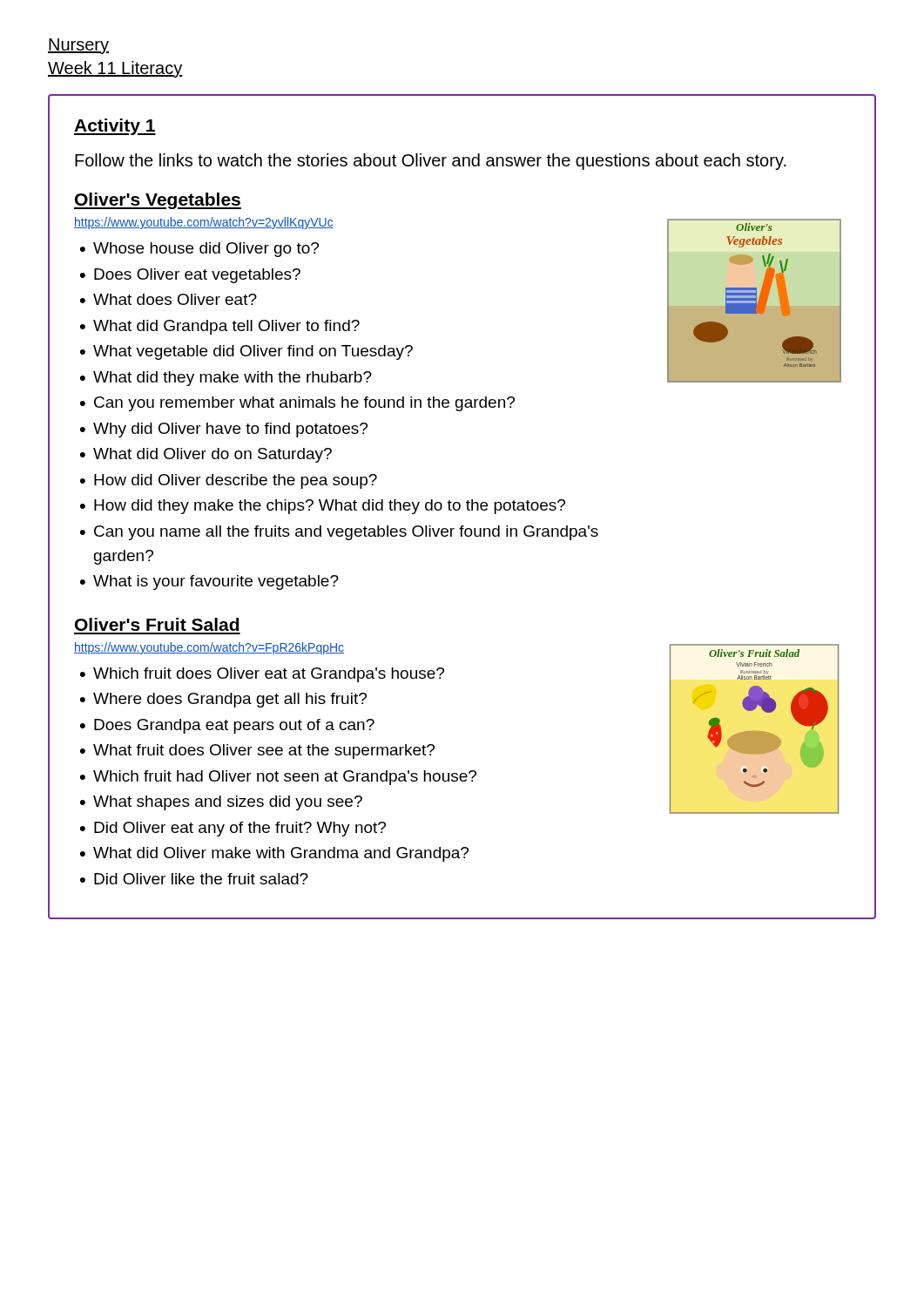The image size is (924, 1307).
Task: Select the list item that says "Why did Oliver have to find potatoes?"
Action: pos(231,428)
